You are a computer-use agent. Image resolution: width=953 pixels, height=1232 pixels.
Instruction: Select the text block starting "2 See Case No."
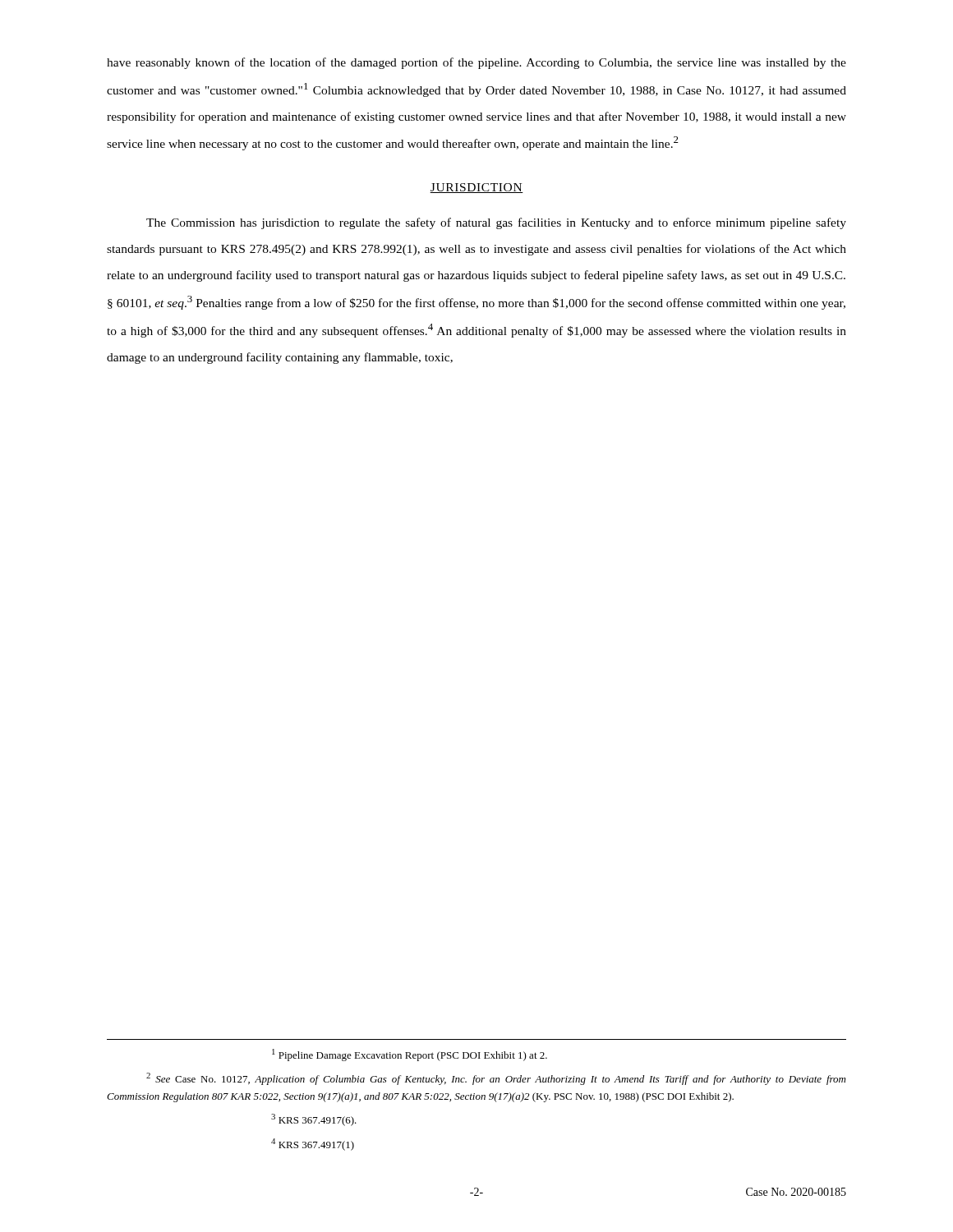coord(476,1087)
